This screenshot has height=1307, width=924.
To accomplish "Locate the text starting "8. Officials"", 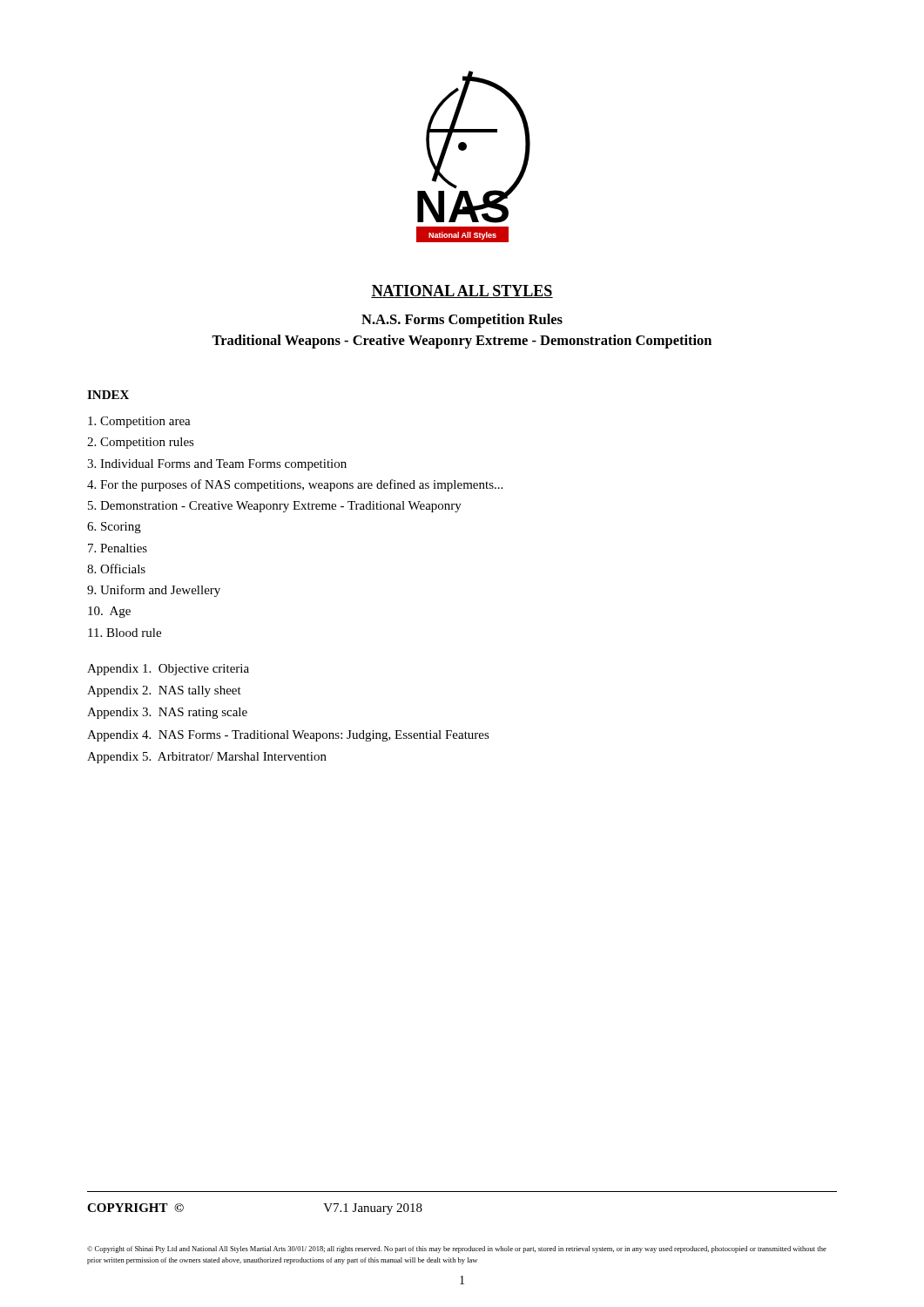I will tap(116, 569).
